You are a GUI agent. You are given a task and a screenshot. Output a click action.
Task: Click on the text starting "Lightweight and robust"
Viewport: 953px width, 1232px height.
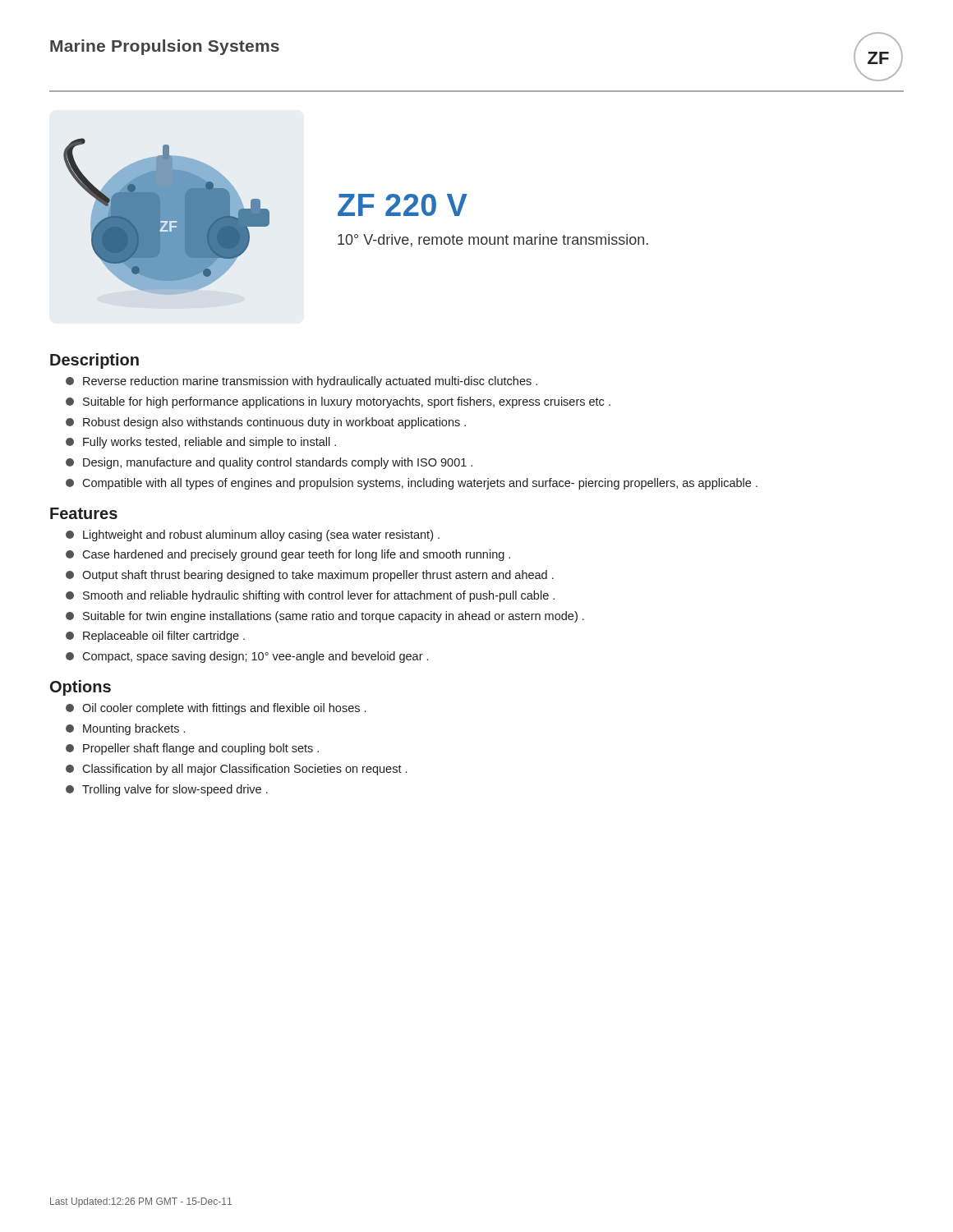253,535
